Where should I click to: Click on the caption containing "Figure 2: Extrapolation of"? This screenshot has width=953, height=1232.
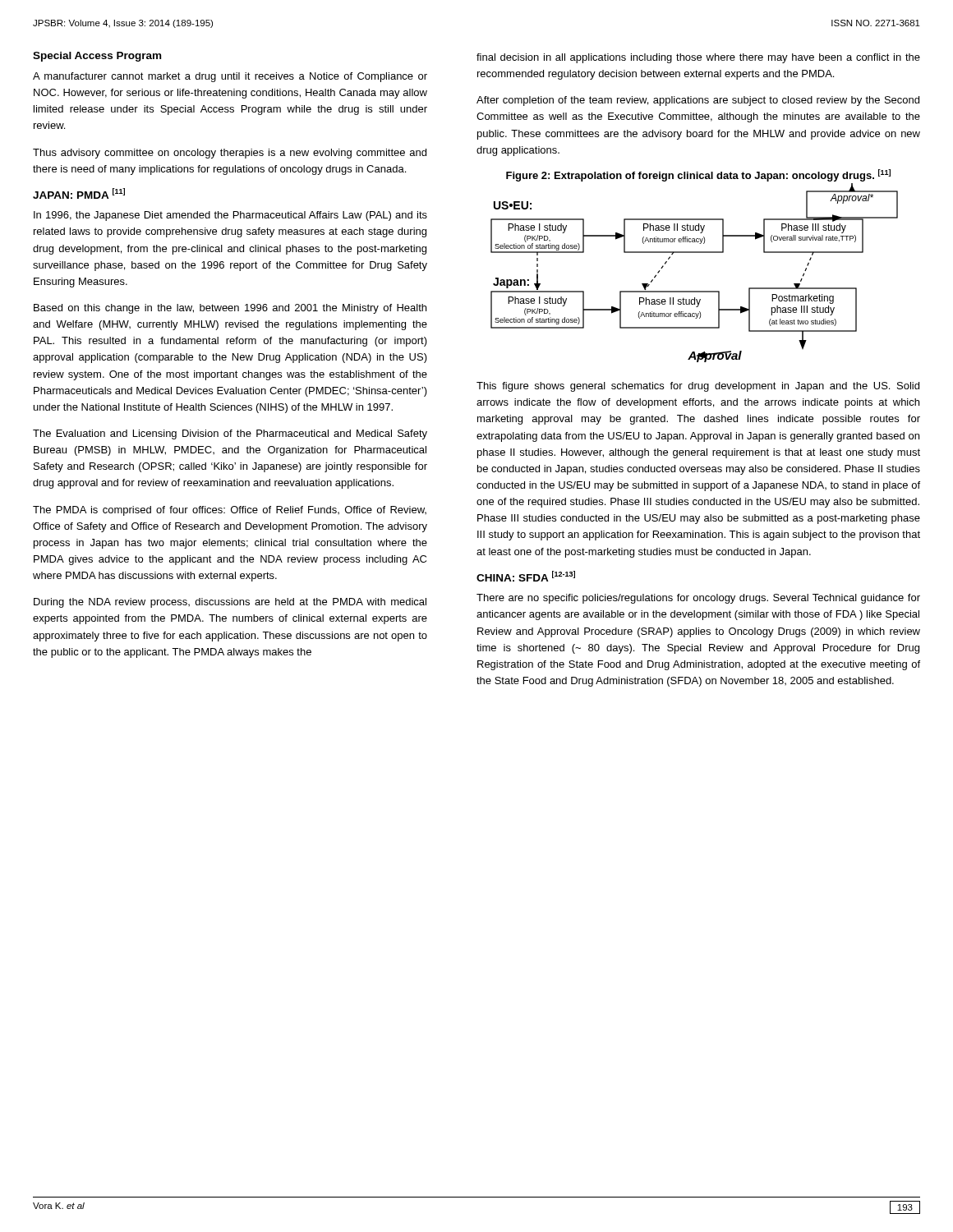(x=698, y=175)
